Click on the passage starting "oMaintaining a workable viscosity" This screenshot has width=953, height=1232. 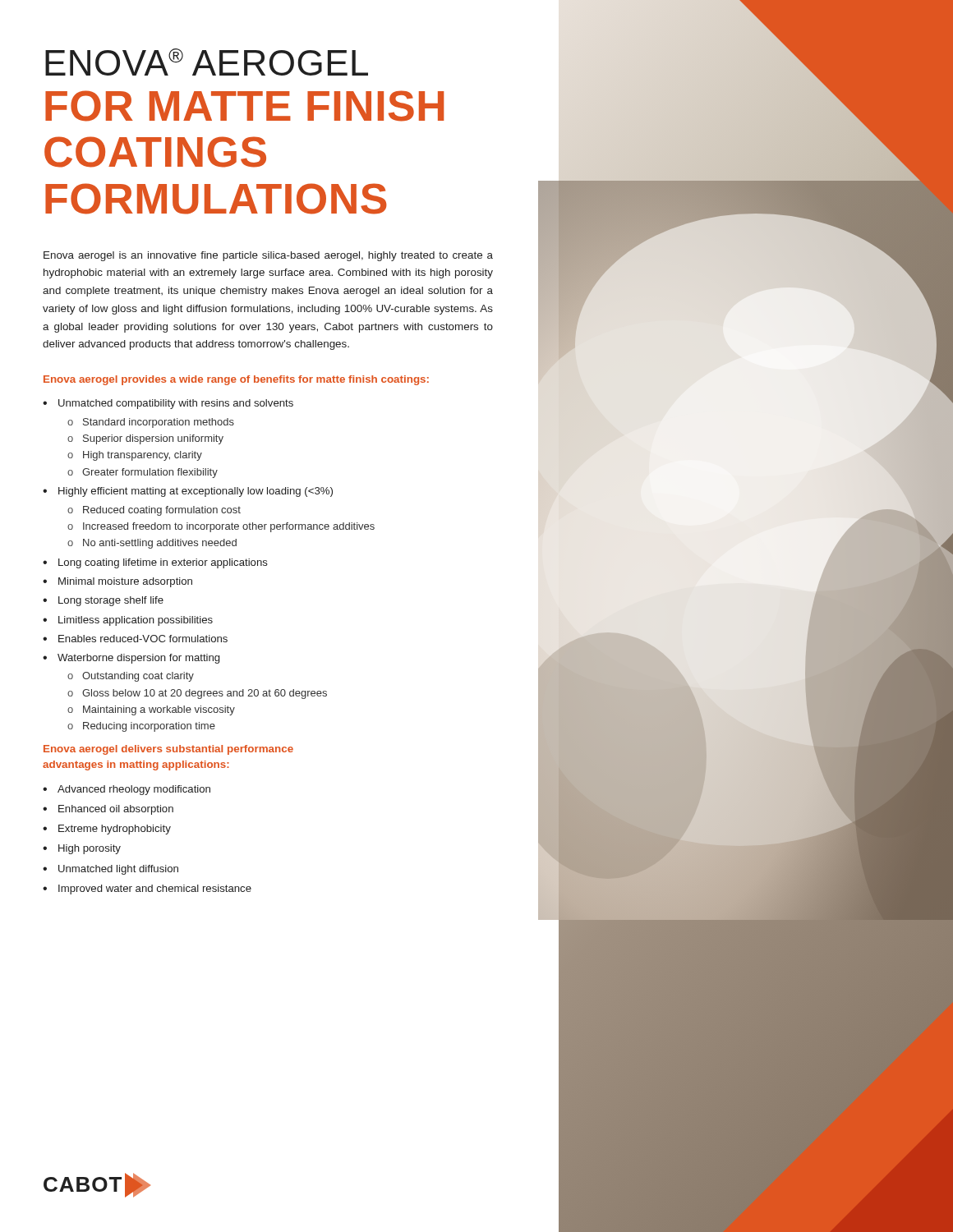click(x=151, y=710)
